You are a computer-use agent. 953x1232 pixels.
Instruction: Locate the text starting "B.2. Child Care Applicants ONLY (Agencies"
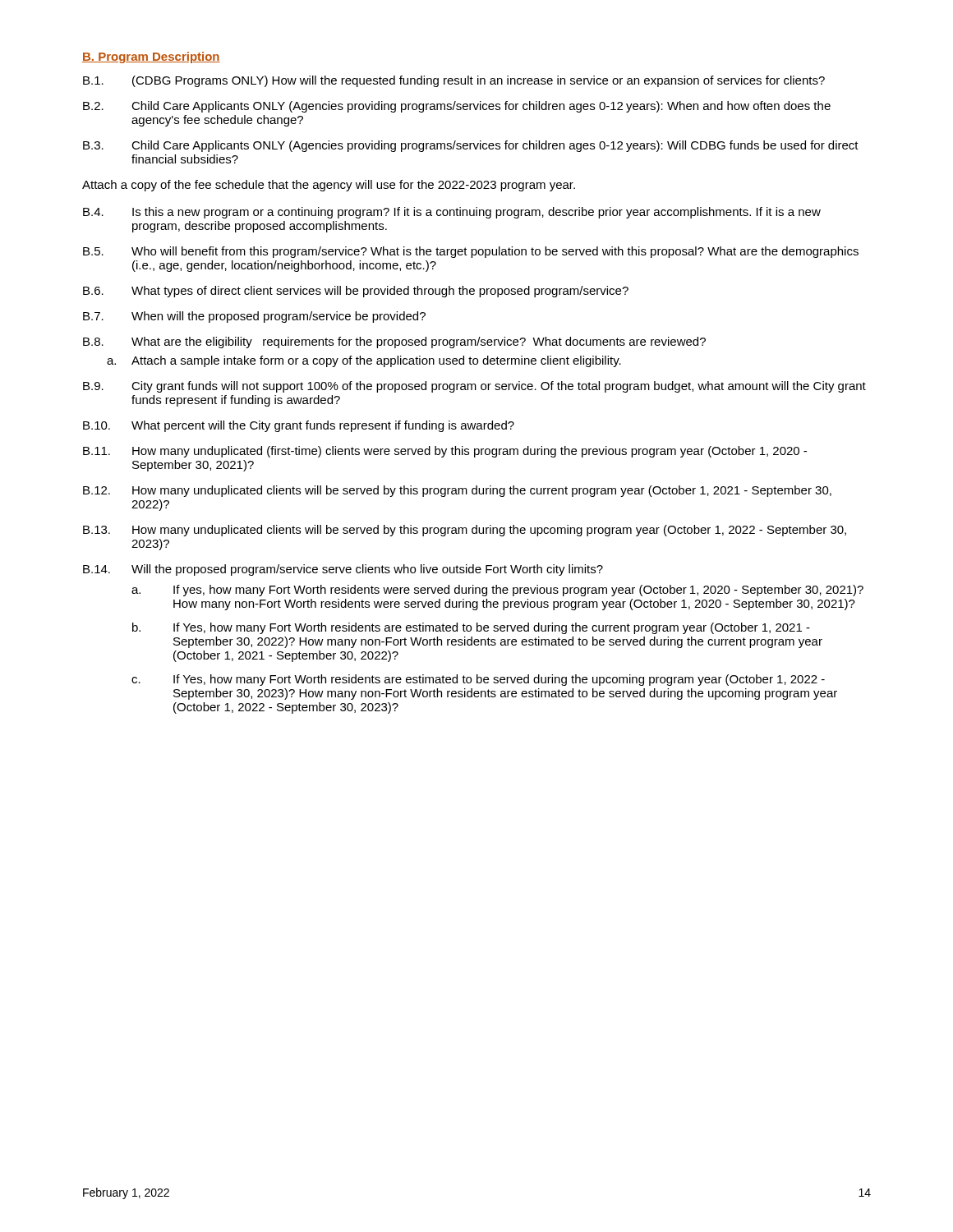tap(476, 113)
